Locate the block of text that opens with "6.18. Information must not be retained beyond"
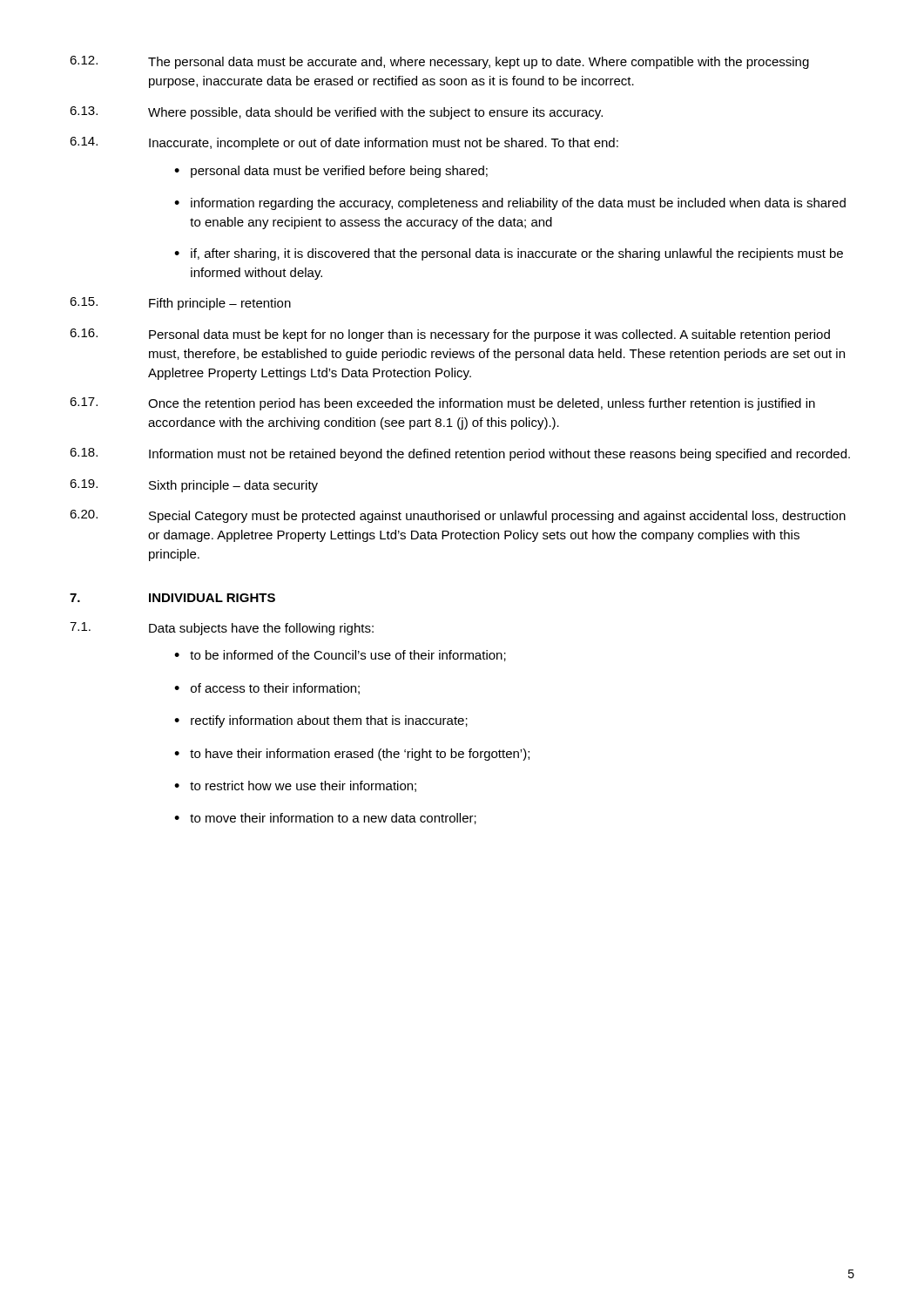Viewport: 924px width, 1307px height. tap(462, 454)
